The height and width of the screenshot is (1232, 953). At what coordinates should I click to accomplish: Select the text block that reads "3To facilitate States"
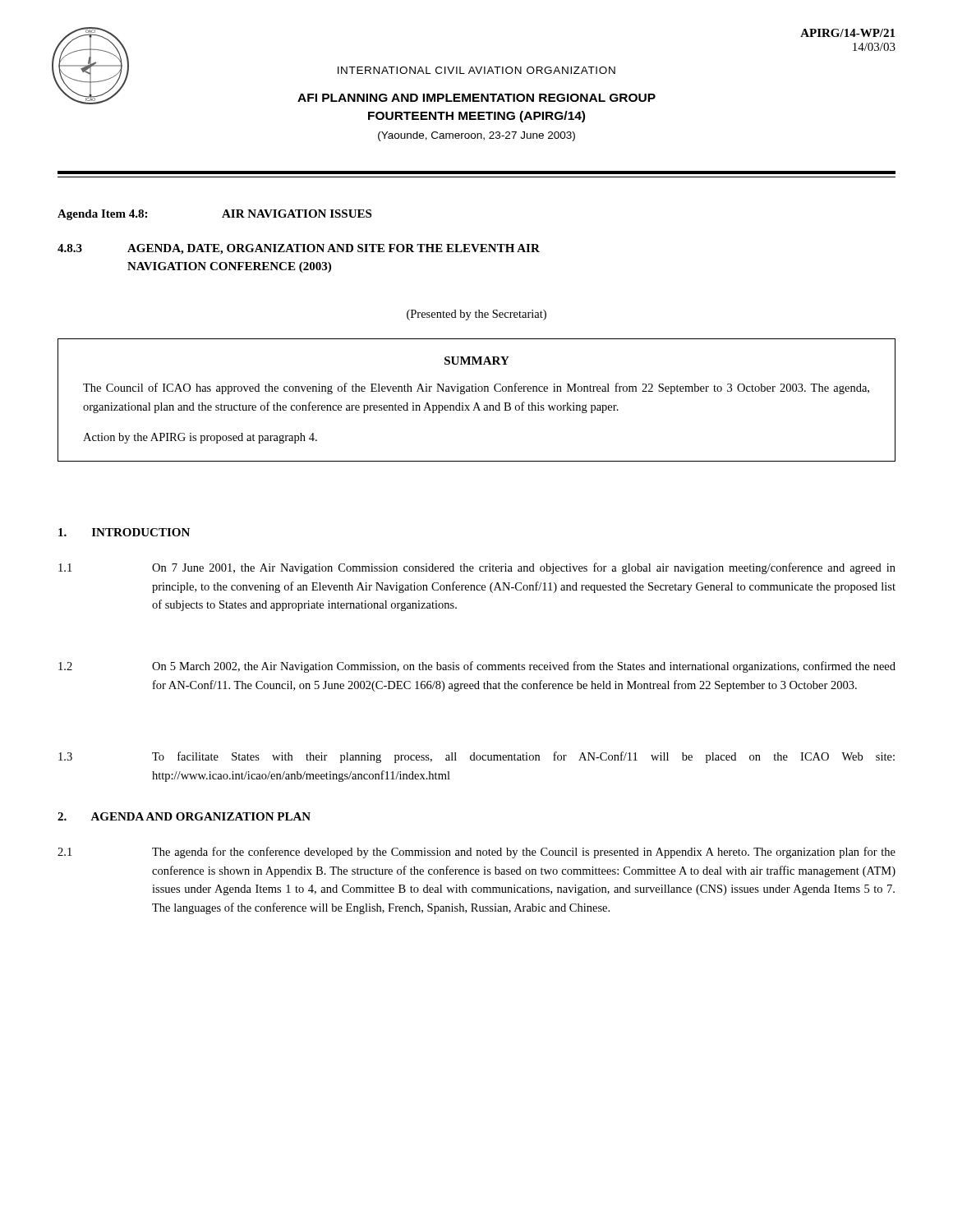click(476, 766)
